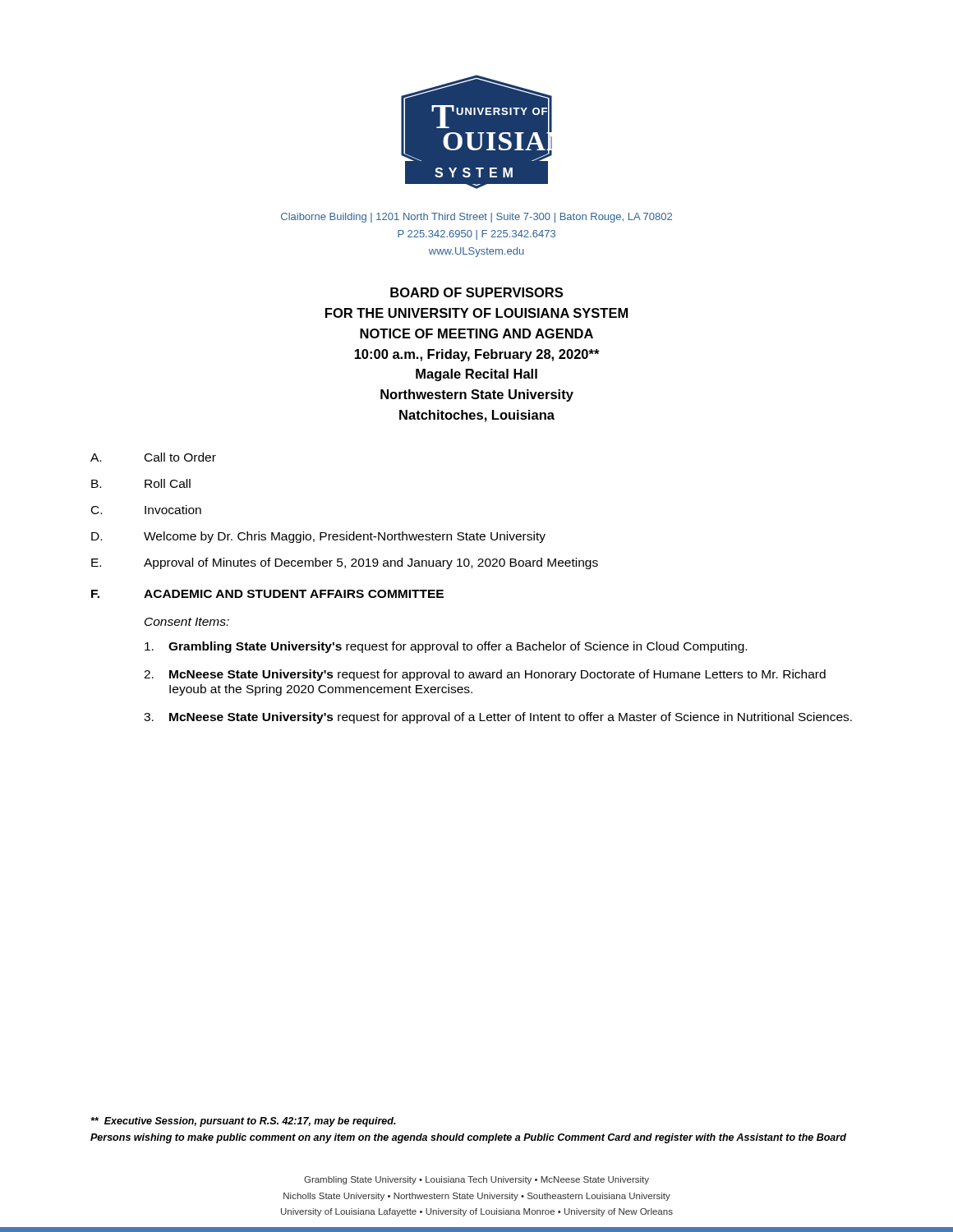Locate the logo
The height and width of the screenshot is (1232, 953).
[x=476, y=117]
